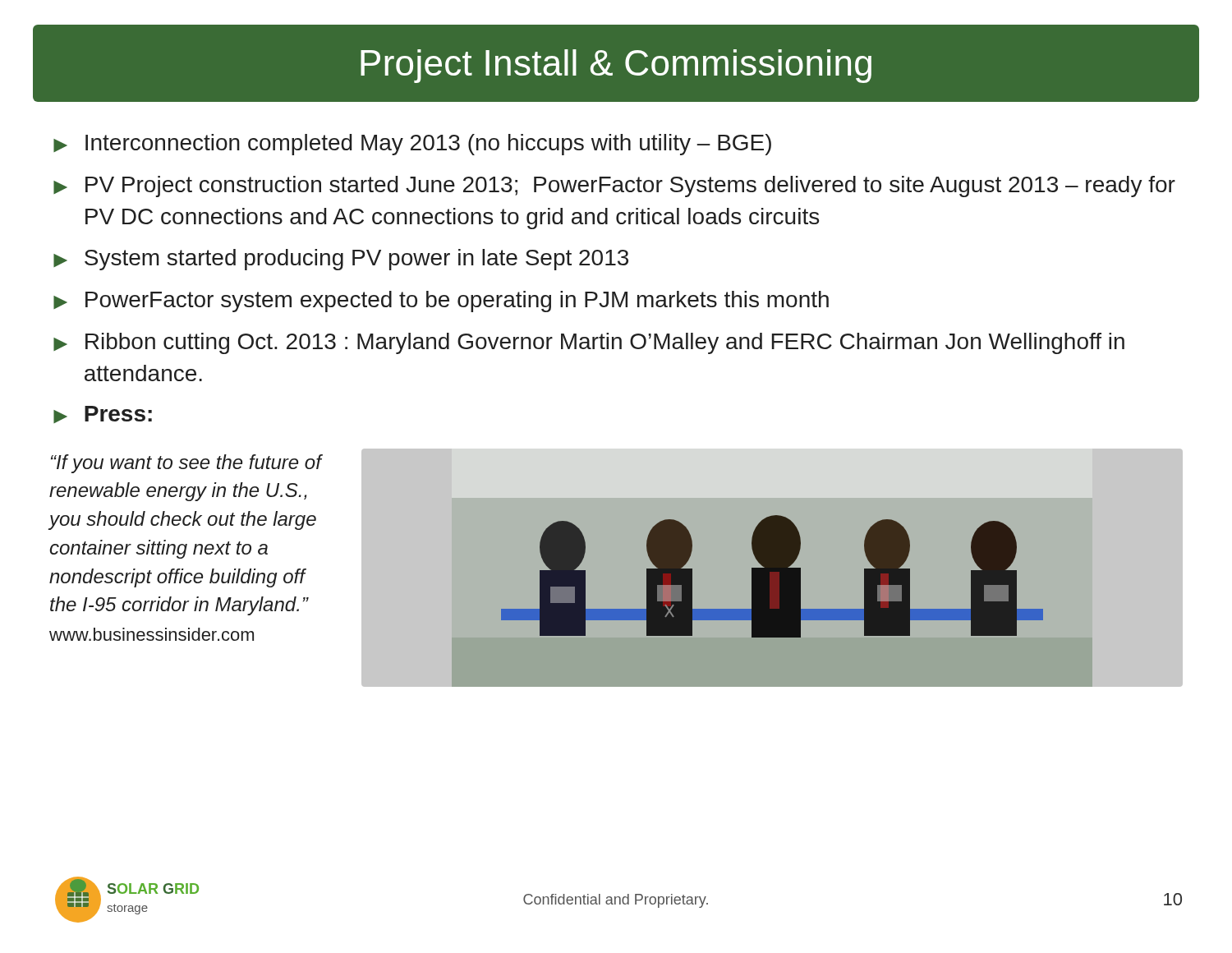Locate the list item that says "► PV Project construction started June 2013;"
Image resolution: width=1232 pixels, height=953 pixels.
616,201
